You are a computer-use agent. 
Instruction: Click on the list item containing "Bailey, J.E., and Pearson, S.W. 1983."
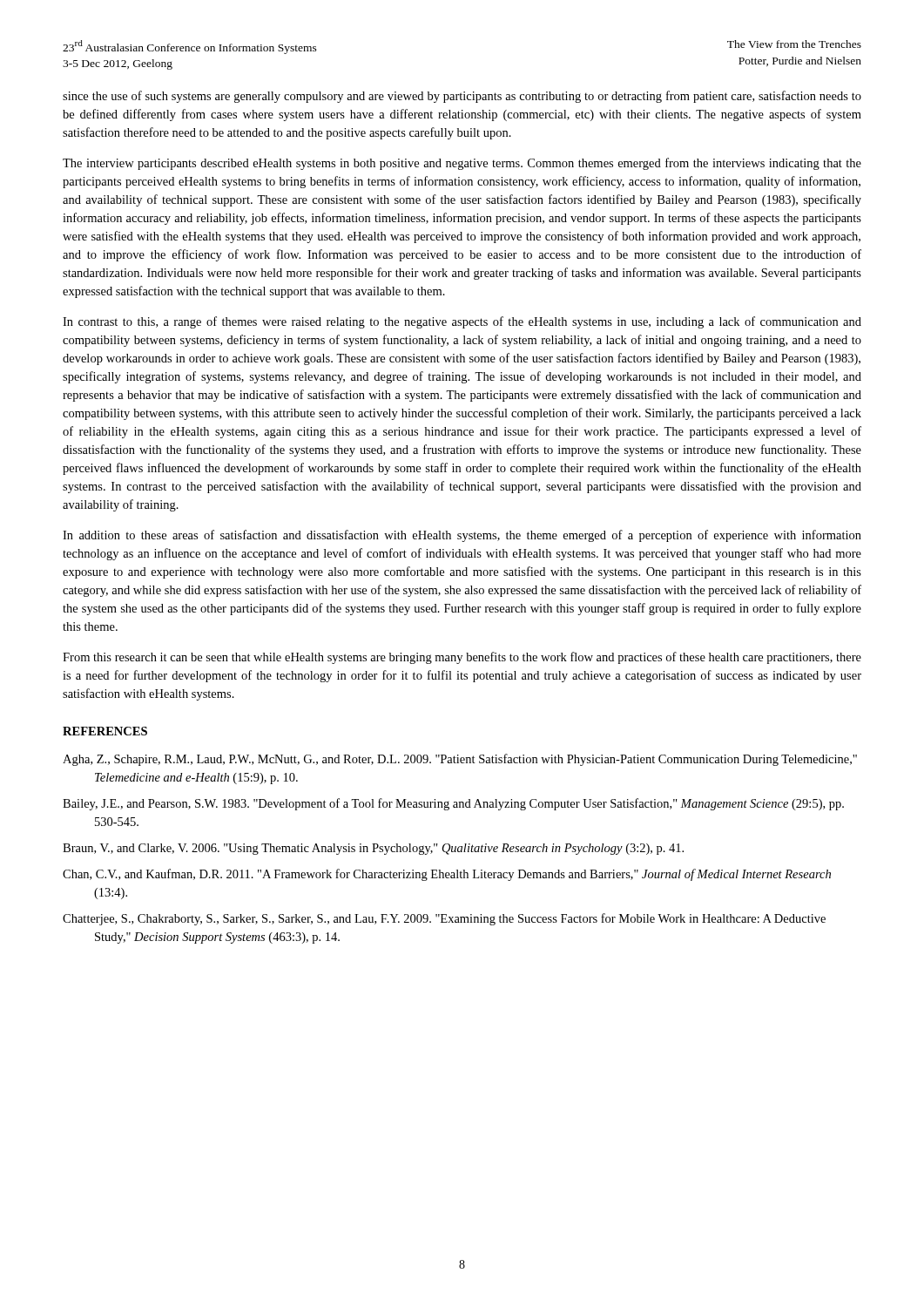[462, 813]
